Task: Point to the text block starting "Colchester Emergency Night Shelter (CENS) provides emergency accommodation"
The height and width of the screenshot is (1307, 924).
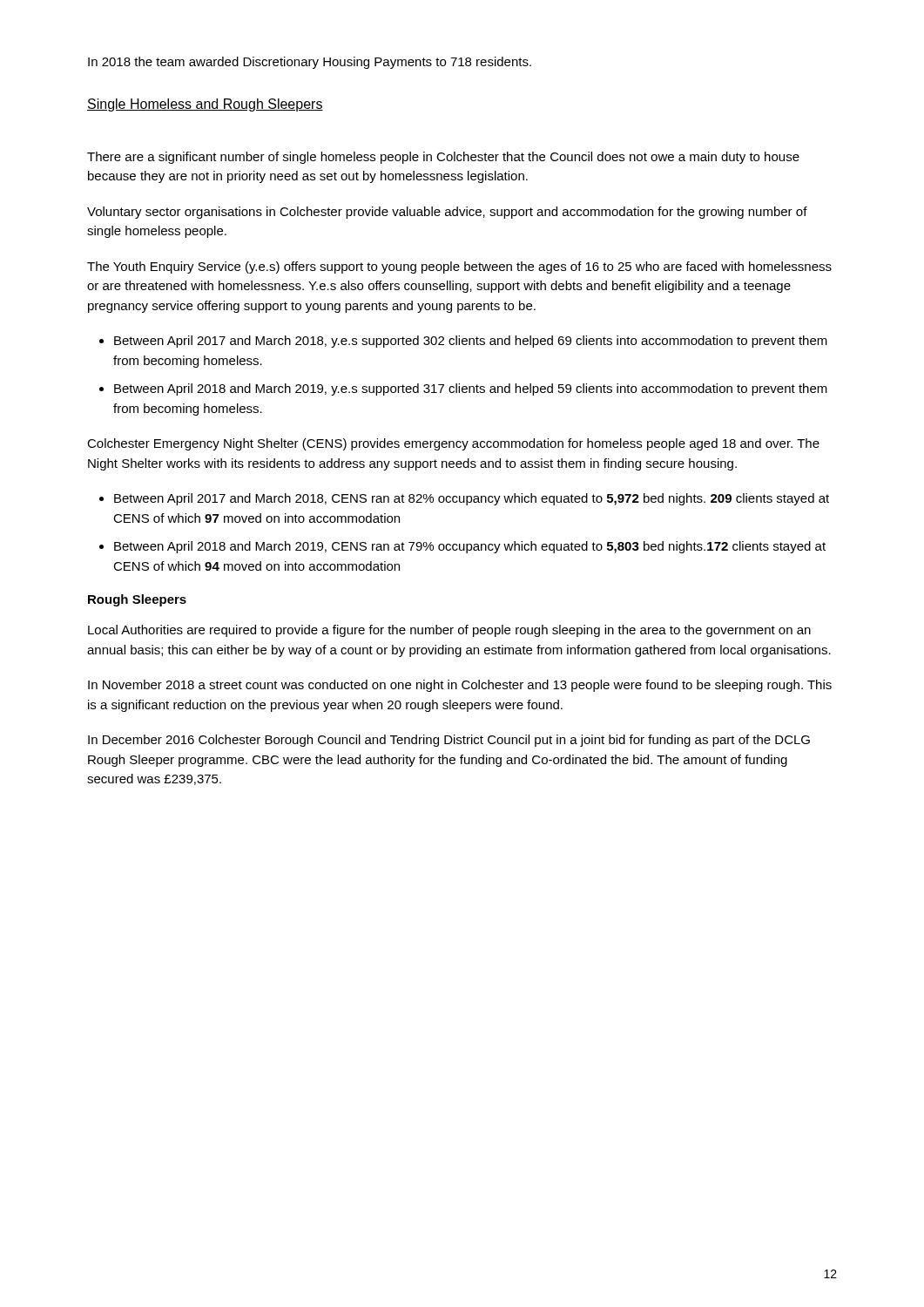Action: click(453, 453)
